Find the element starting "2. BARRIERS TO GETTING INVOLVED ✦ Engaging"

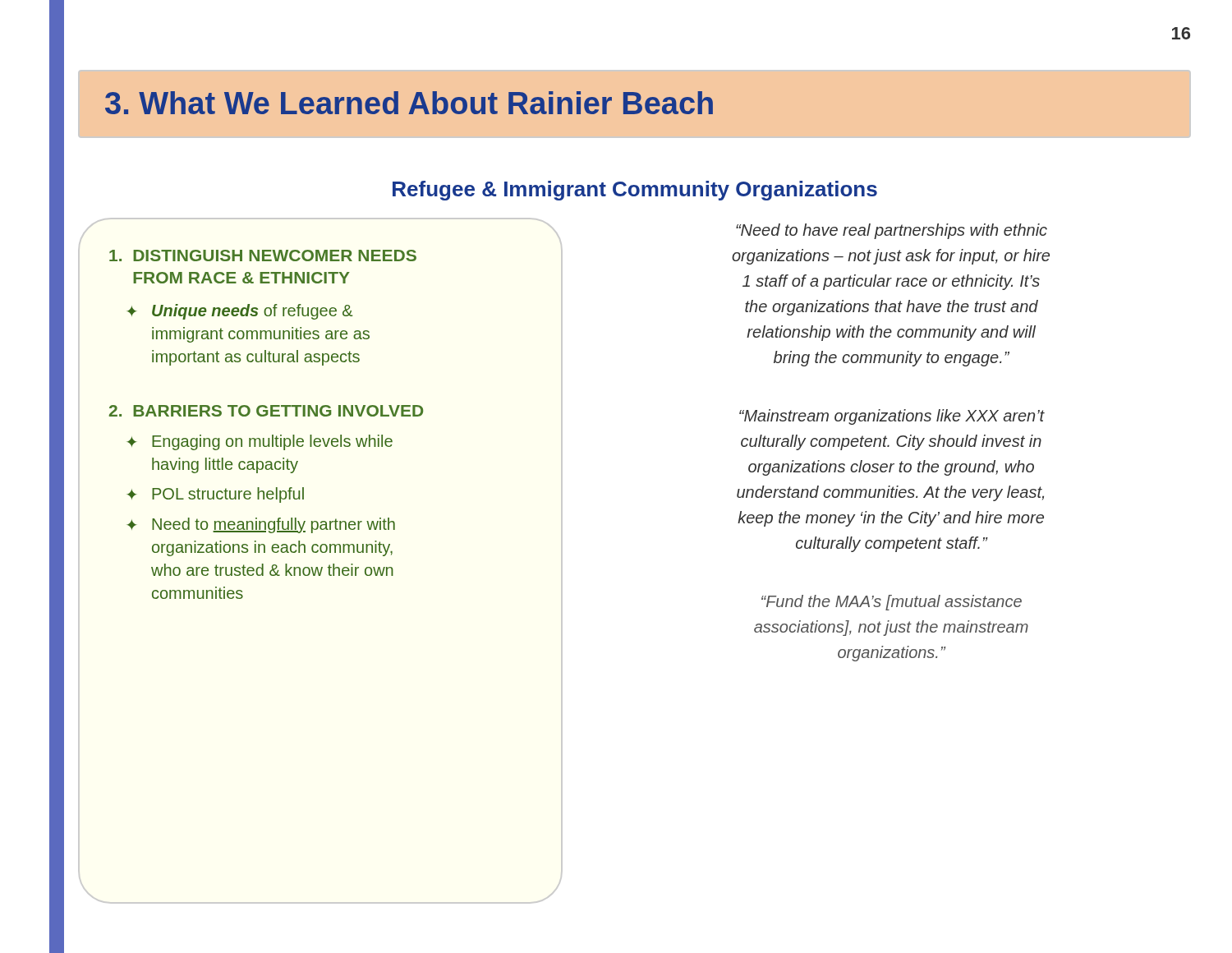click(x=266, y=411)
